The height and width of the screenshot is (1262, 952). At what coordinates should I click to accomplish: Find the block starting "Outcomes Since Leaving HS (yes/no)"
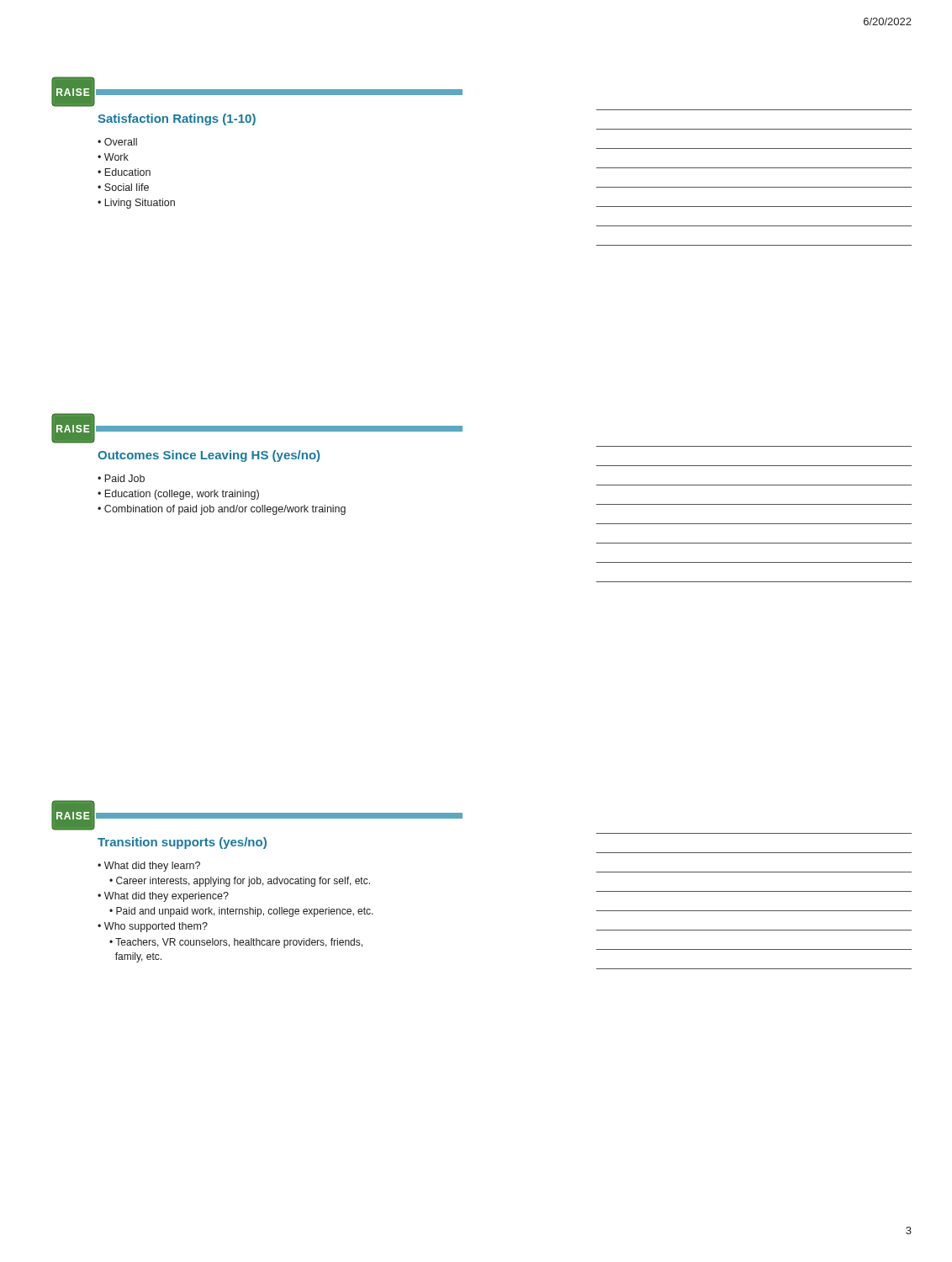click(x=209, y=455)
